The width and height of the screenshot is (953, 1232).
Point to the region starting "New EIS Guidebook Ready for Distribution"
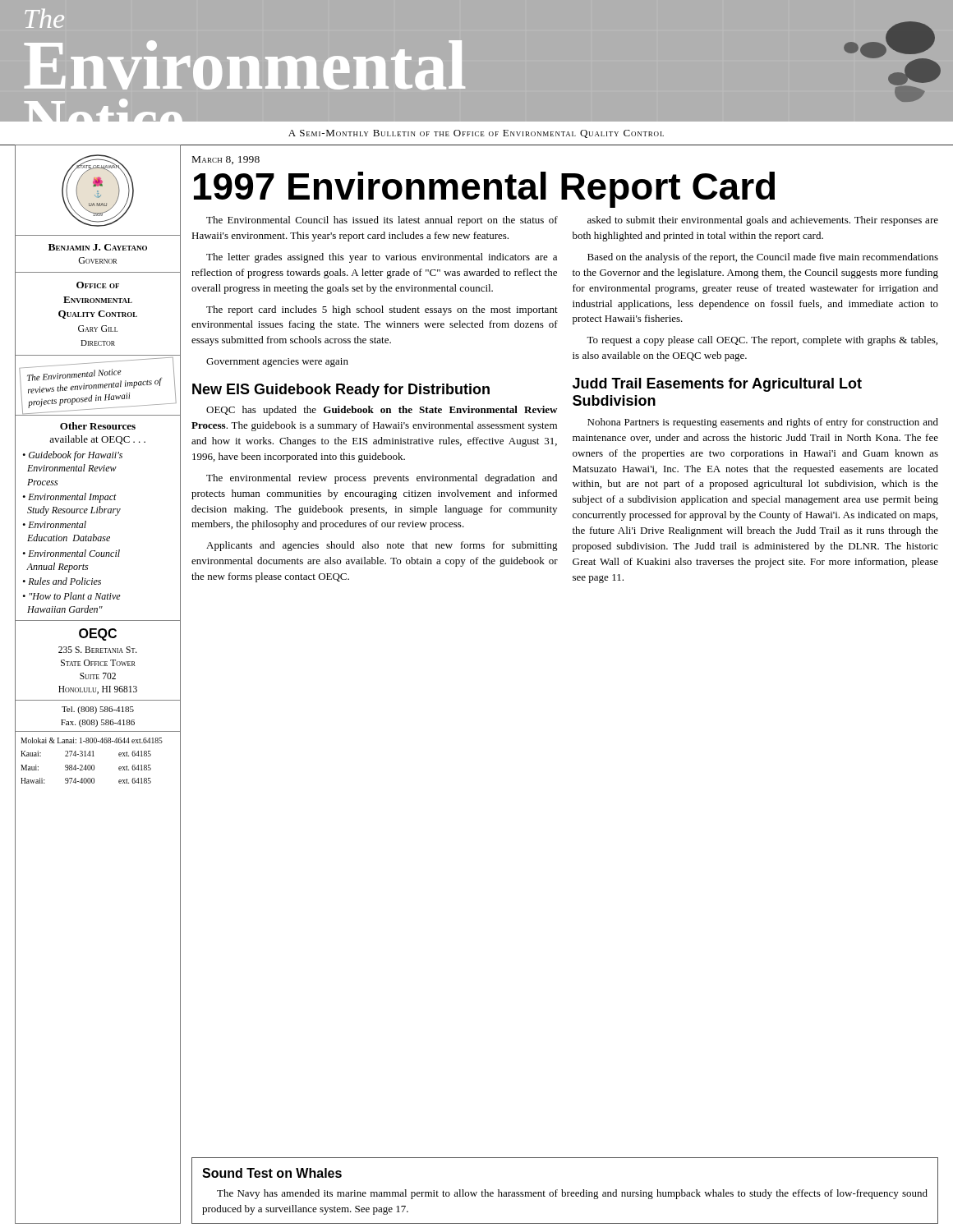click(341, 389)
